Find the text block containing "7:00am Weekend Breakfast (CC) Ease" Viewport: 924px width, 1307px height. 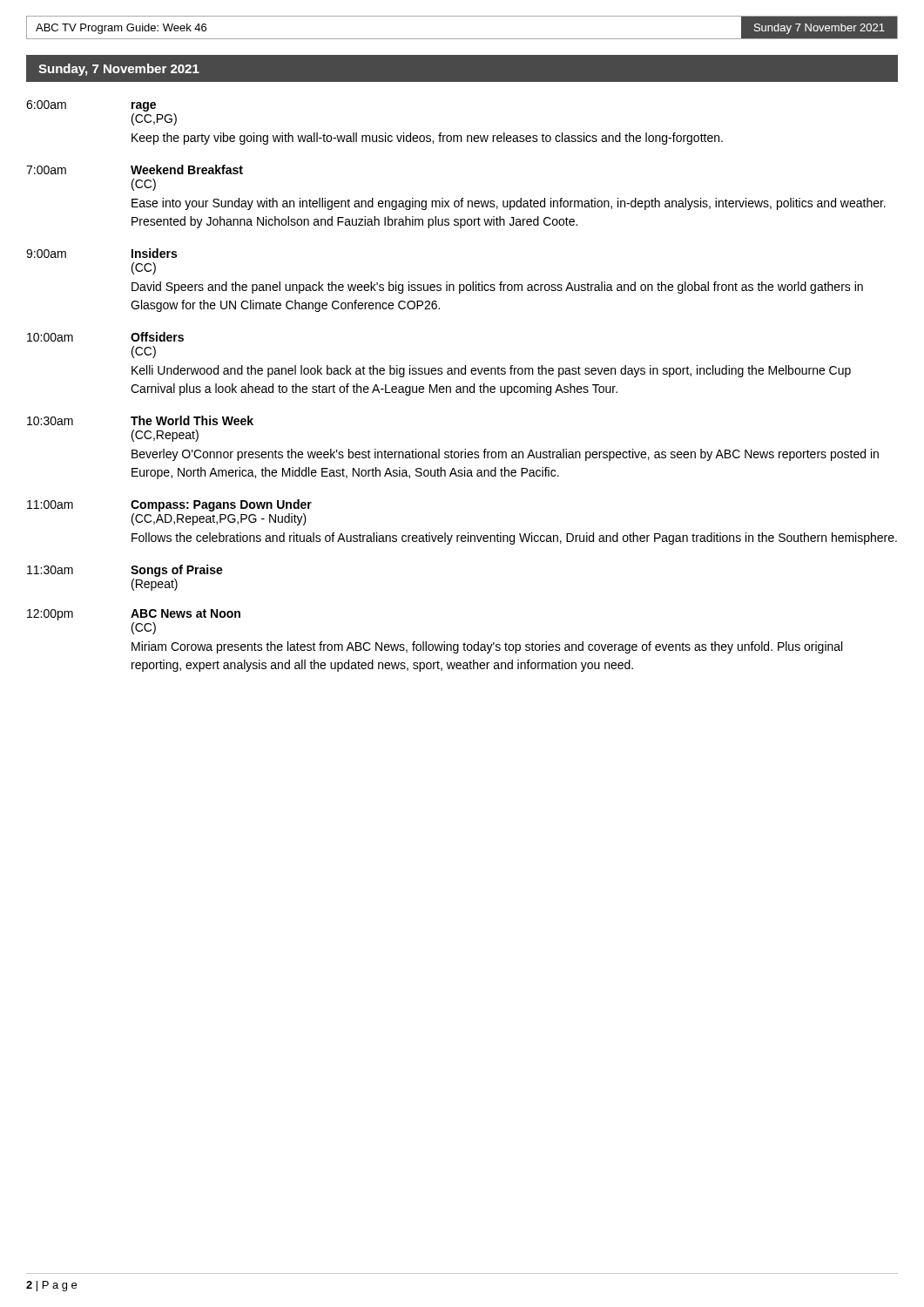pyautogui.click(x=462, y=197)
